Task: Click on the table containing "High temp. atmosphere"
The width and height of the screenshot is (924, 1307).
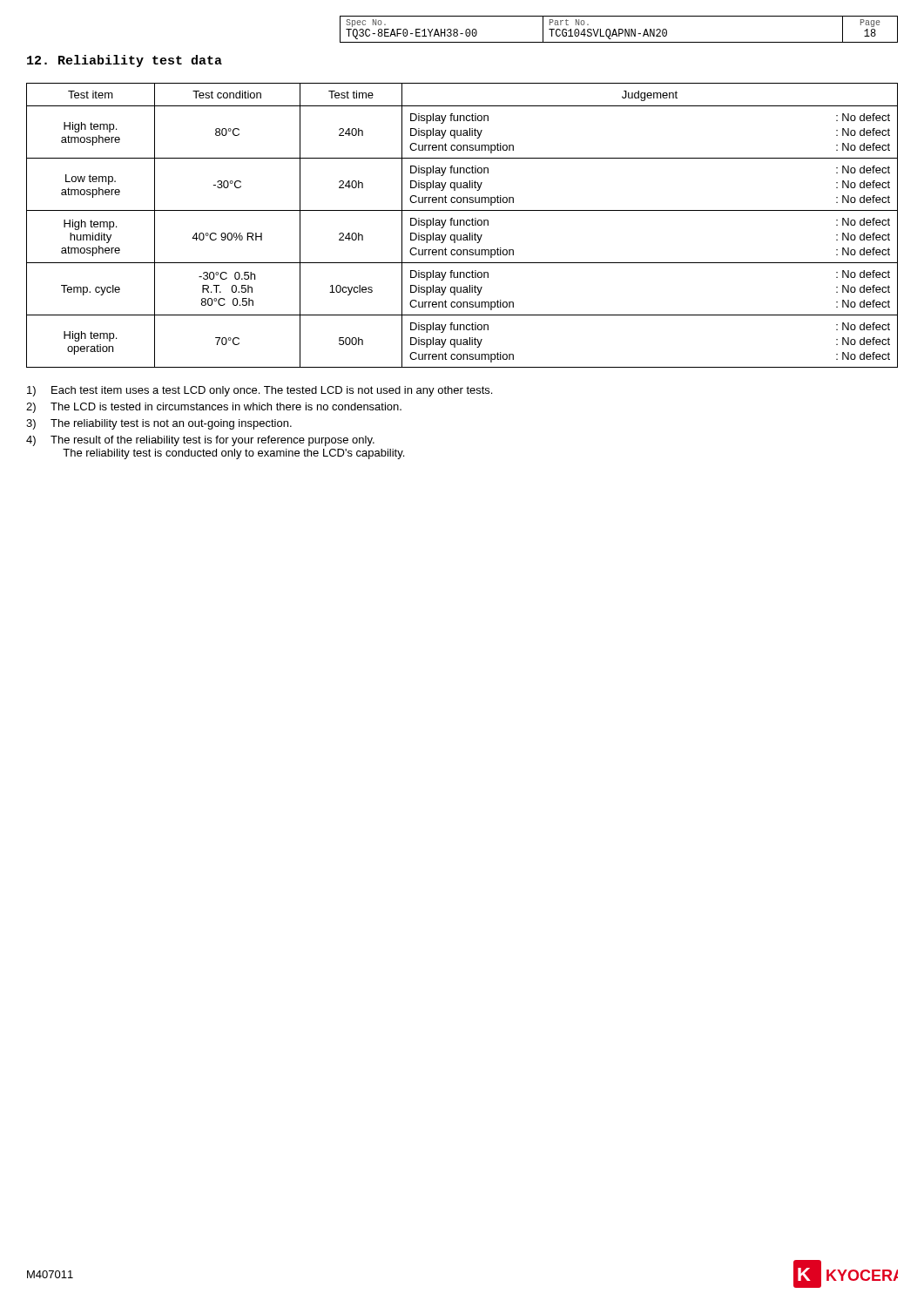Action: tap(462, 225)
